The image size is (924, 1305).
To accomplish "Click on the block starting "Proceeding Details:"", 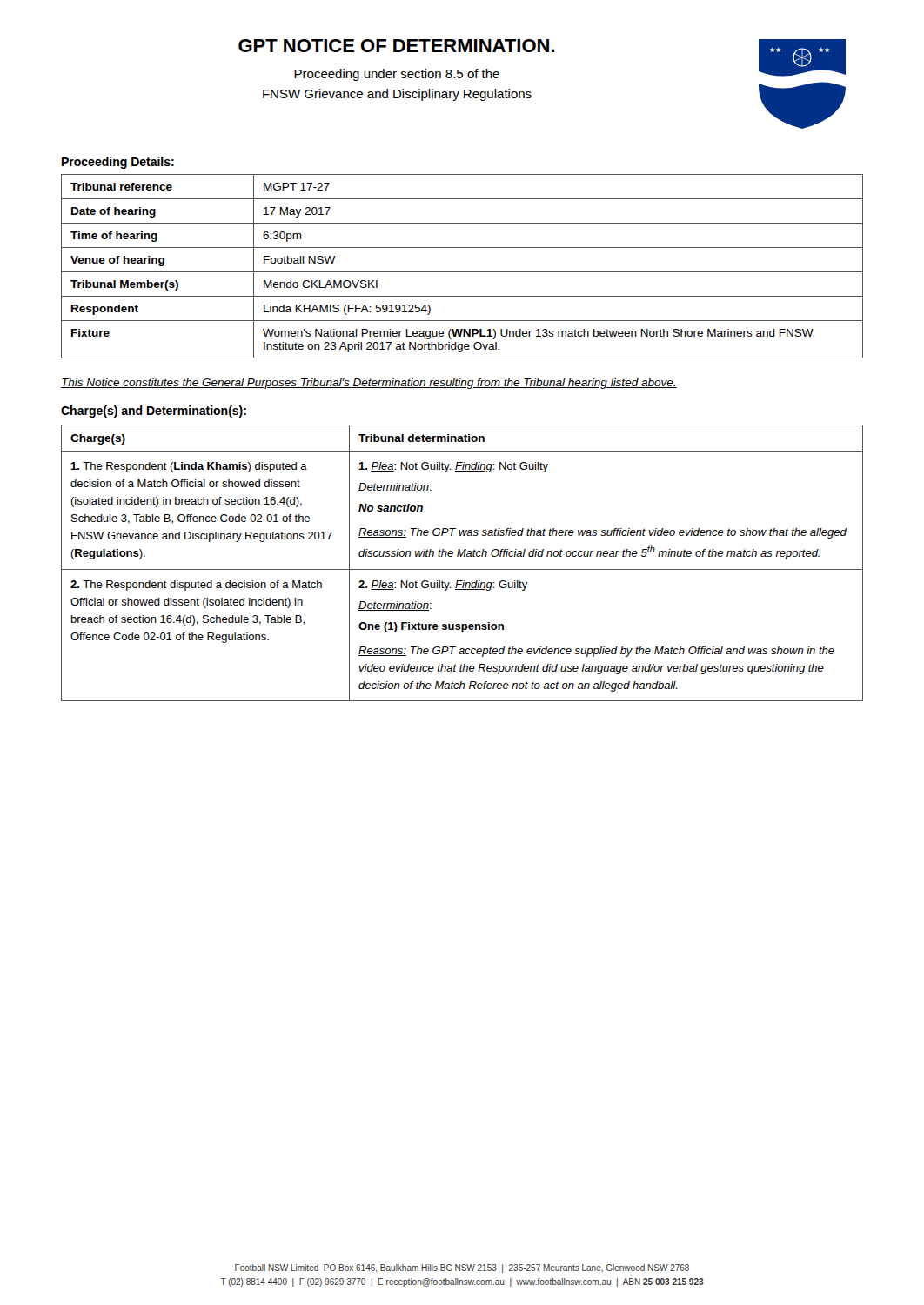I will click(x=118, y=162).
